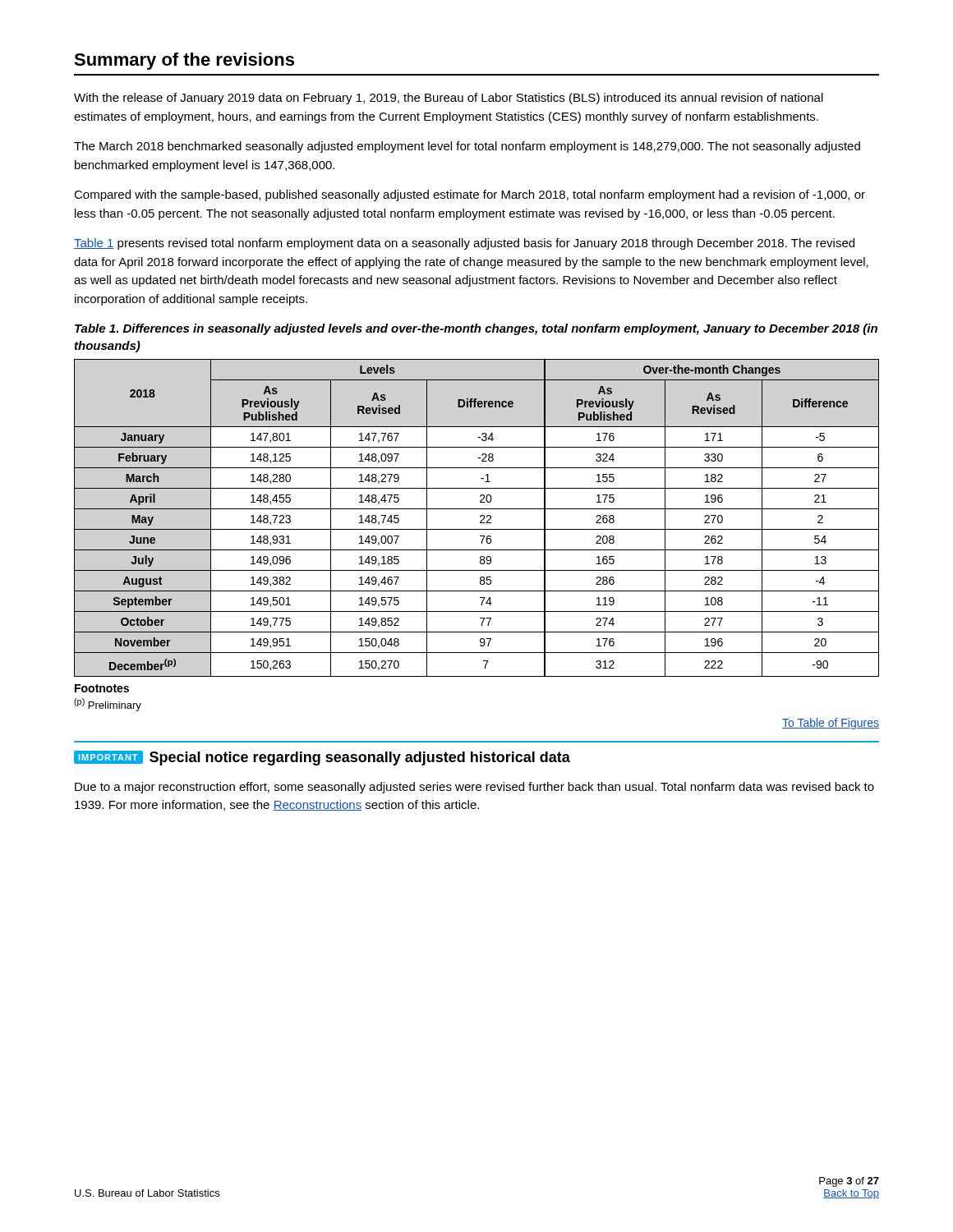Where does it say "Summary of the revisions"?
953x1232 pixels.
(476, 62)
